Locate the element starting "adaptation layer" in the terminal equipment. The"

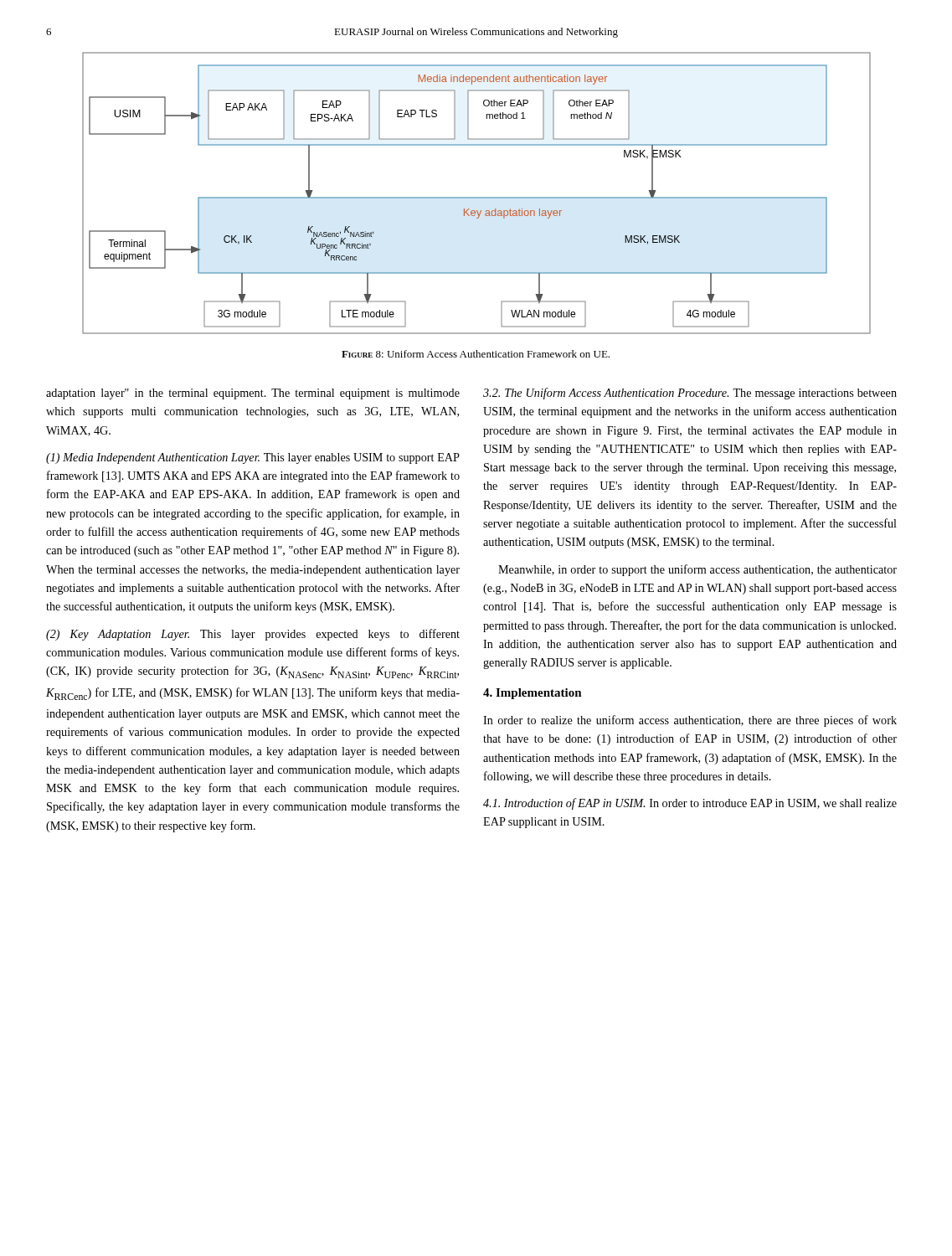pyautogui.click(x=253, y=609)
